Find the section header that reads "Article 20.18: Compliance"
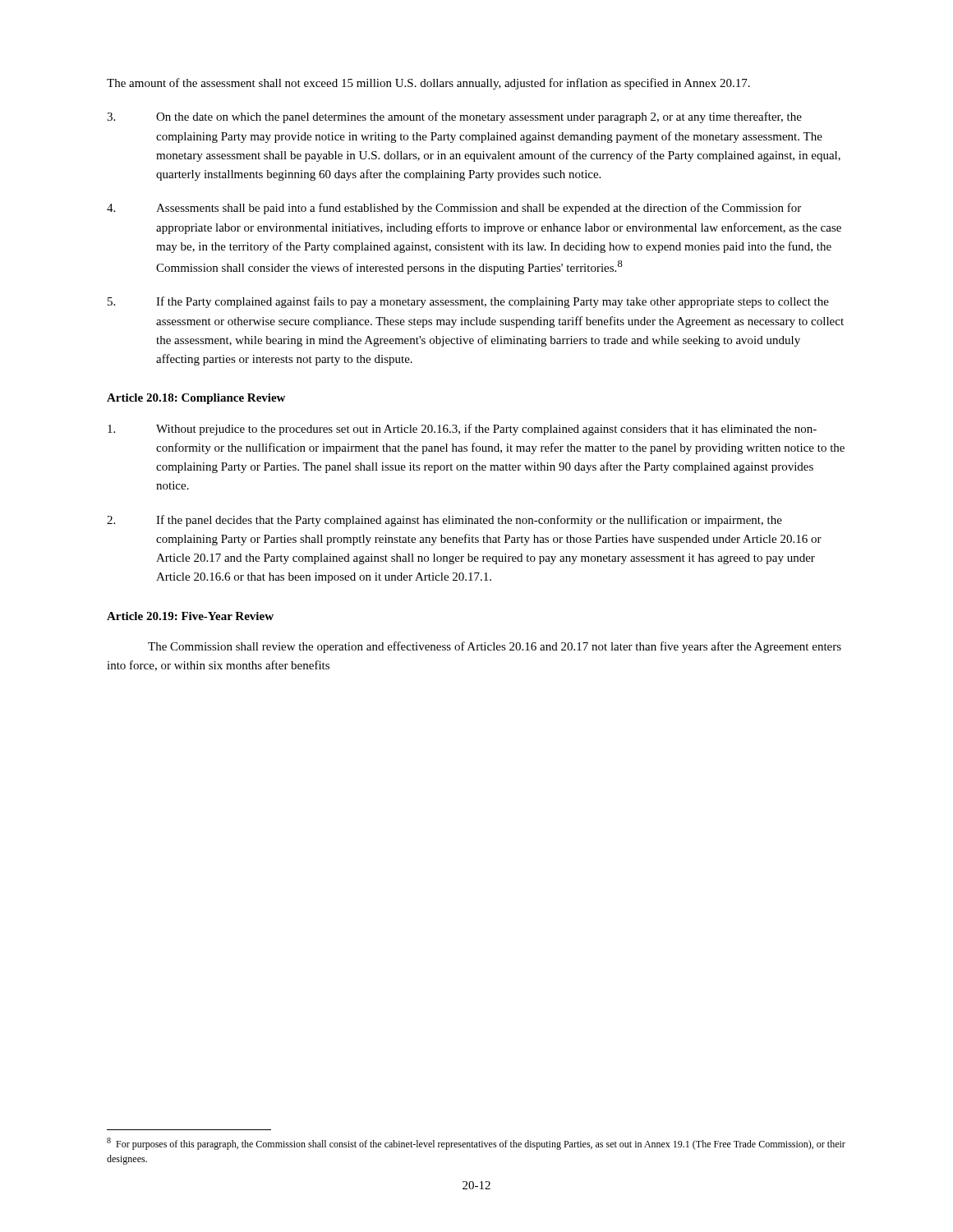The height and width of the screenshot is (1232, 953). pyautogui.click(x=196, y=398)
